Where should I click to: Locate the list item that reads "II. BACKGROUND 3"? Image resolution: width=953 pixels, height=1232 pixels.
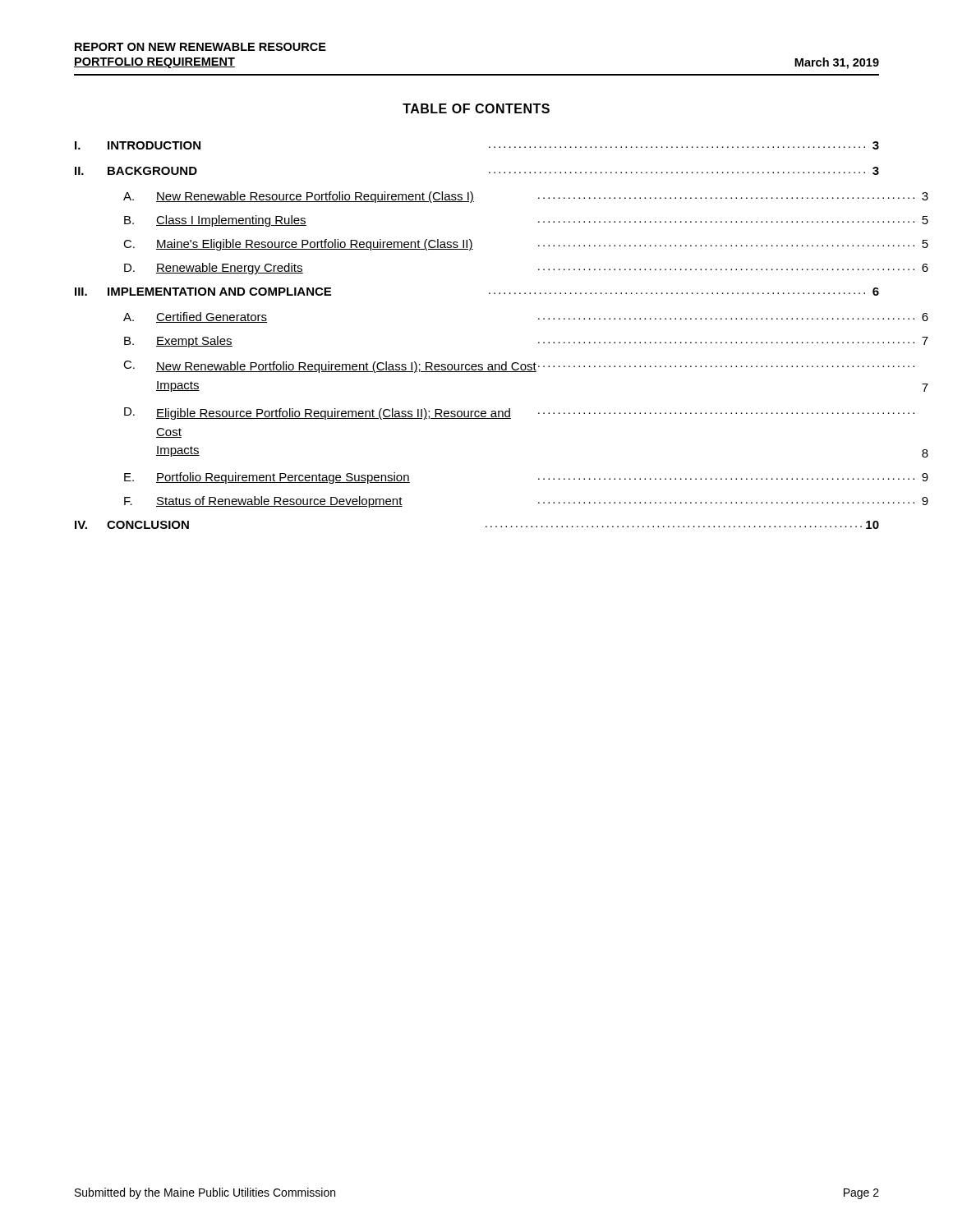pyautogui.click(x=147, y=170)
